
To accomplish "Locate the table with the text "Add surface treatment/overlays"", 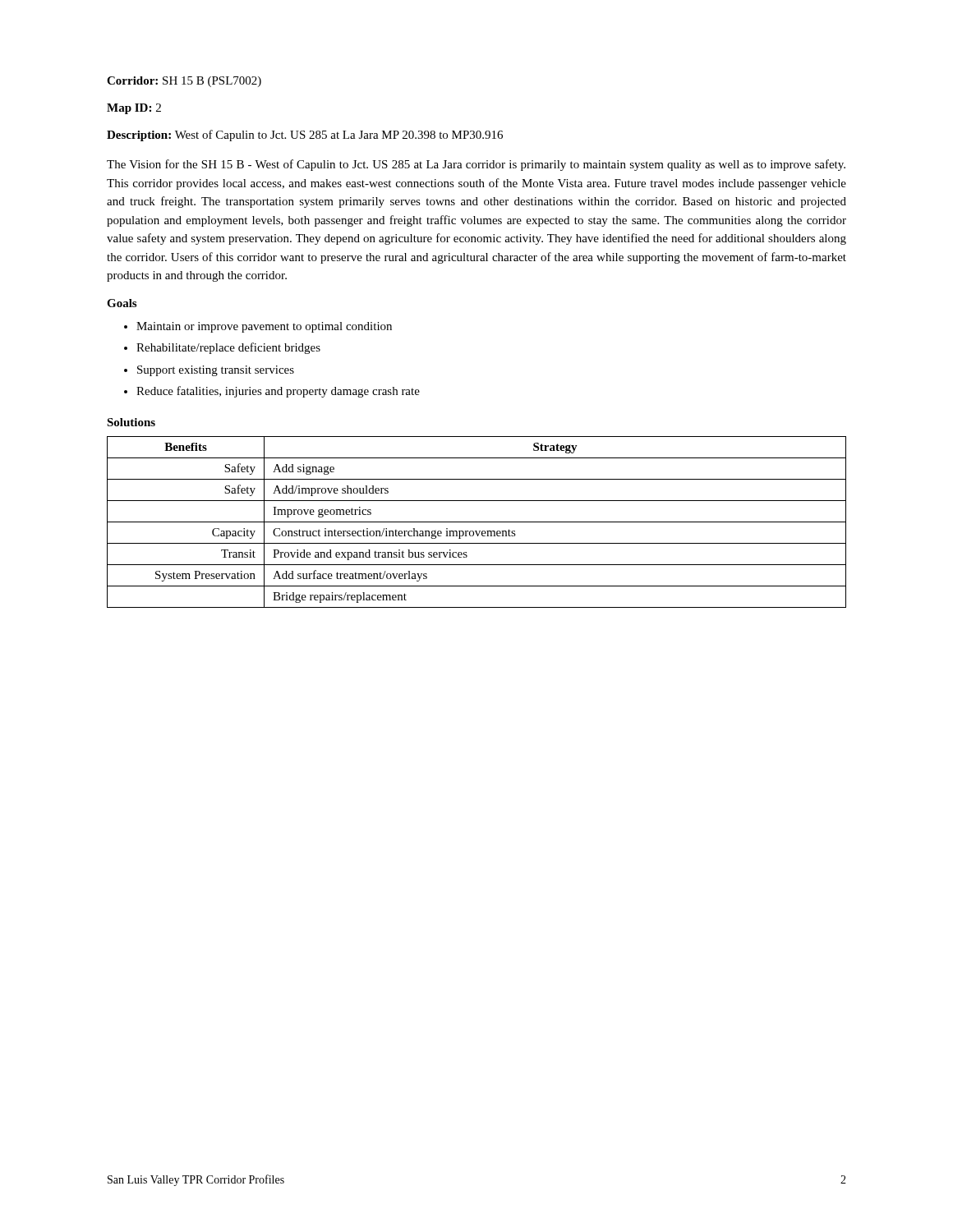I will (476, 522).
